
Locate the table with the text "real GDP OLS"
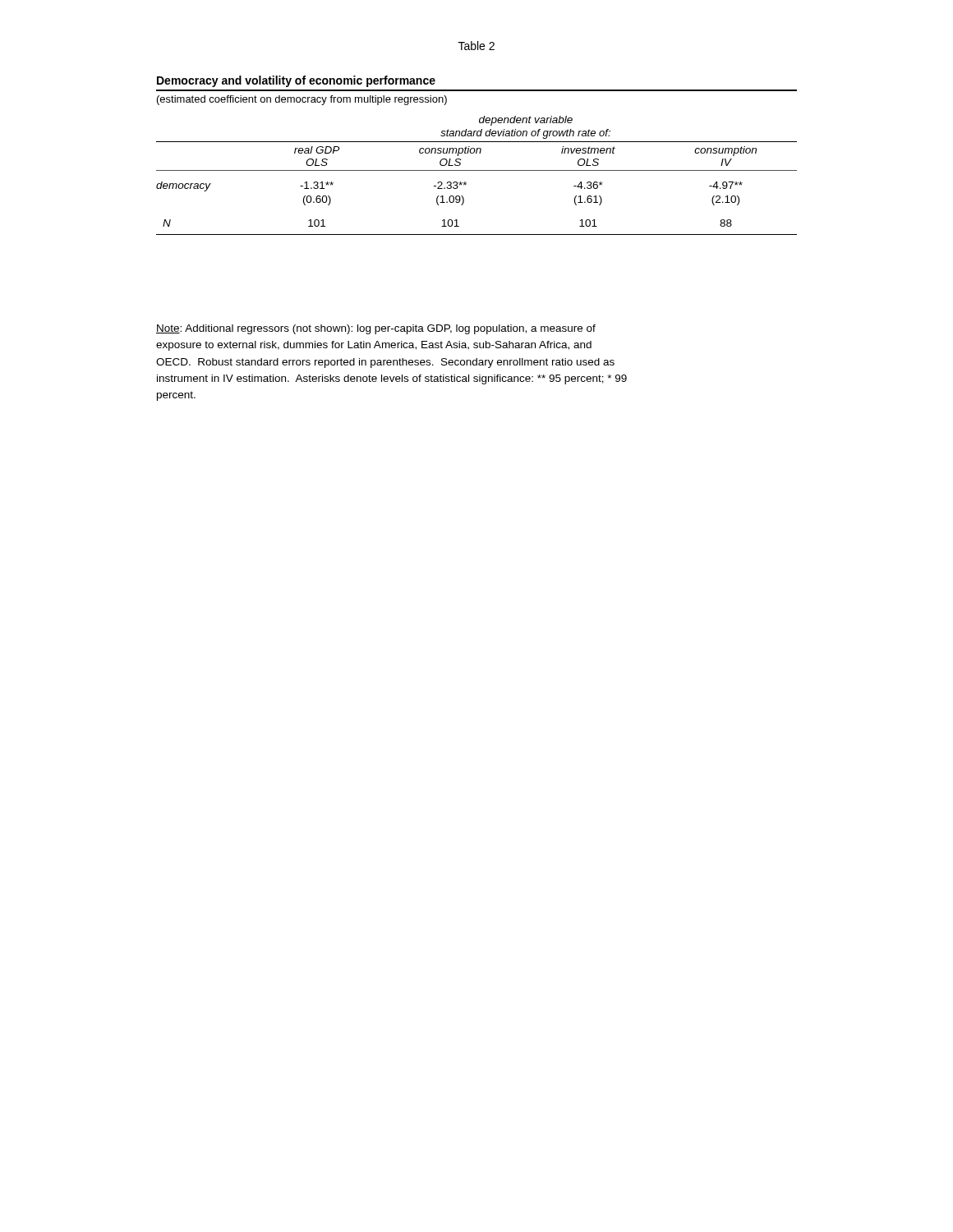pos(476,172)
